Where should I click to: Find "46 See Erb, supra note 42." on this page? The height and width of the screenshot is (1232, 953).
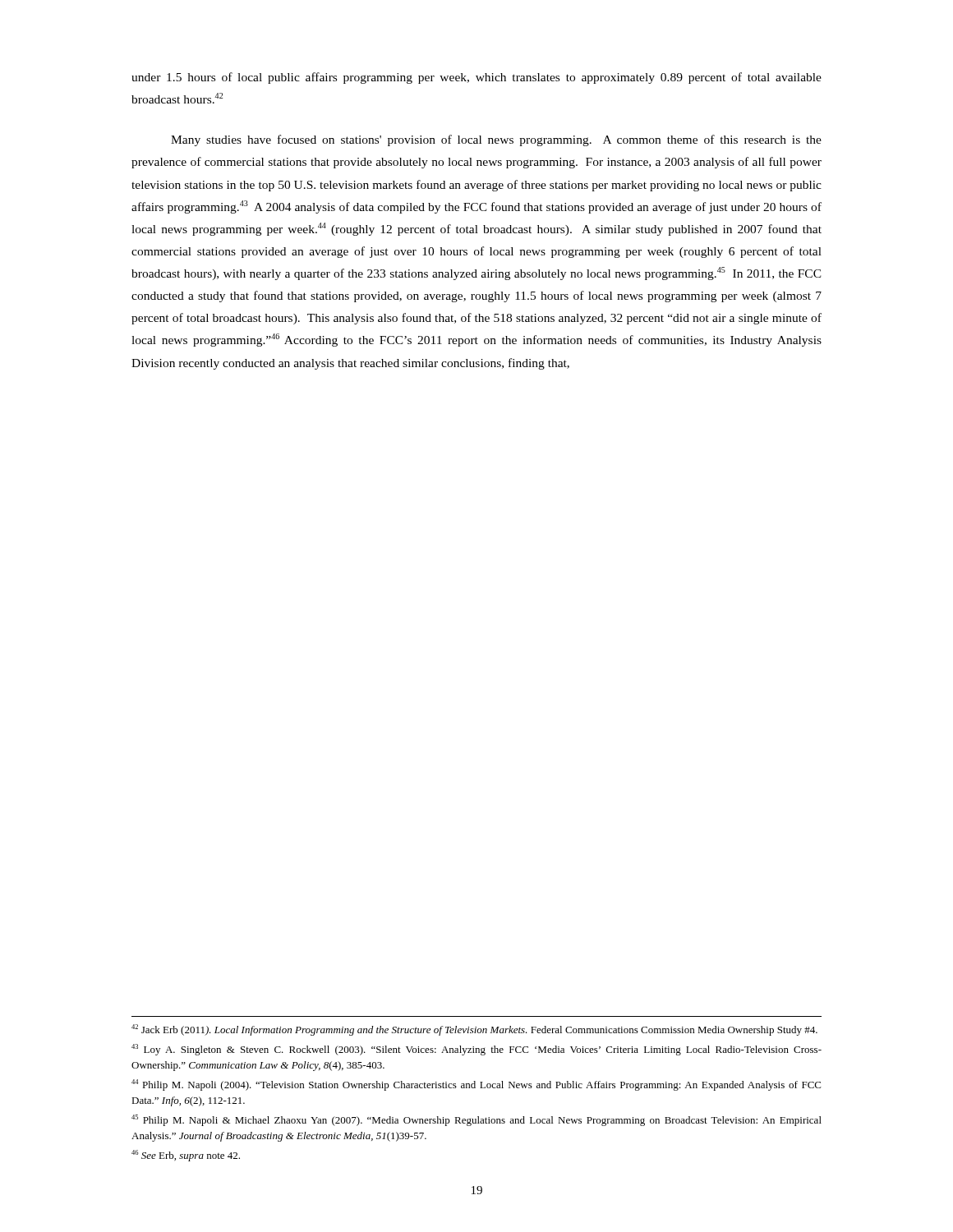[186, 1154]
